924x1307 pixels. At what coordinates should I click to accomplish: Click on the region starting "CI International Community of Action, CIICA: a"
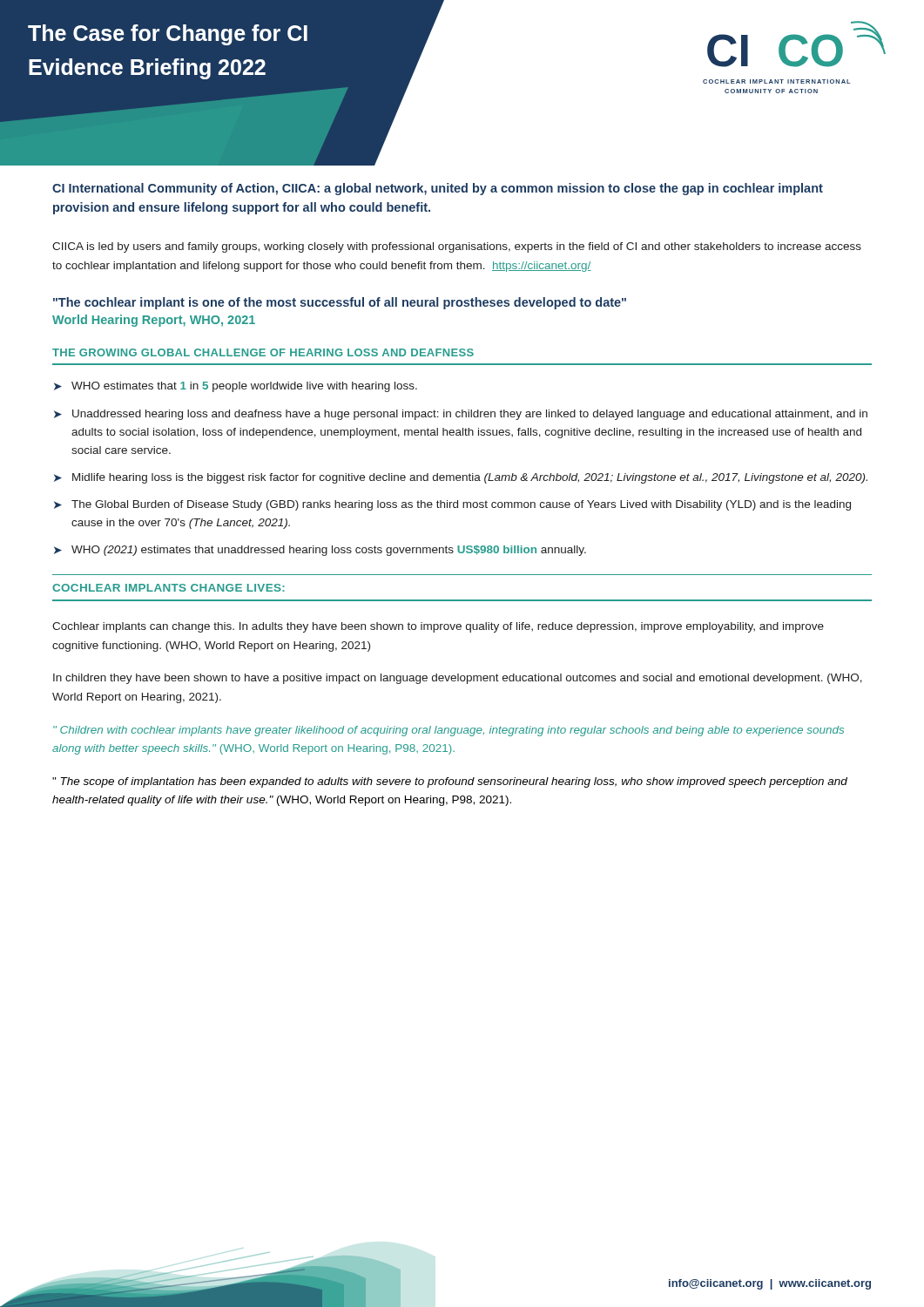pos(438,198)
